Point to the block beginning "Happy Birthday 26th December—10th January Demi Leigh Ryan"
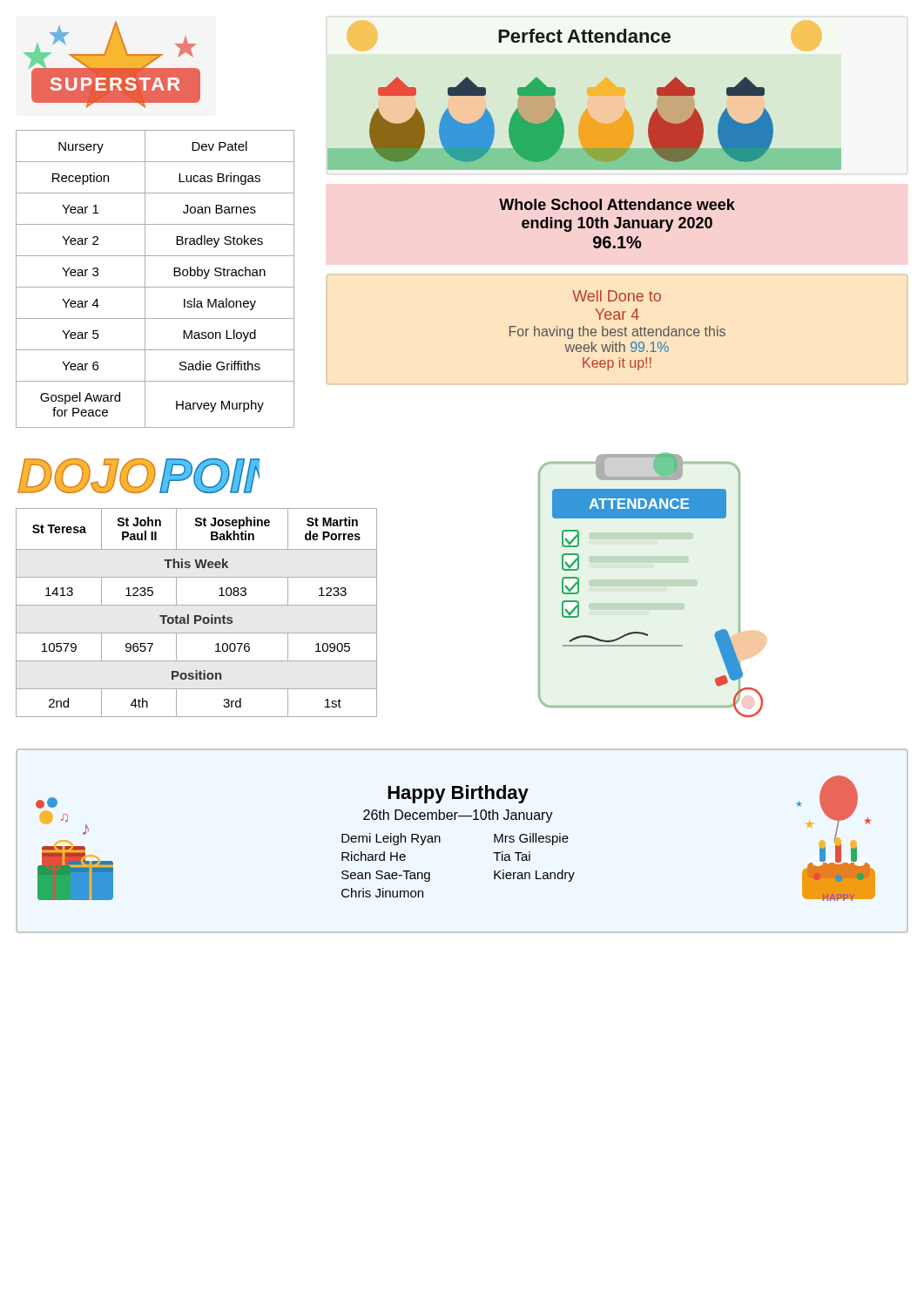Viewport: 924px width, 1307px height. point(458,794)
